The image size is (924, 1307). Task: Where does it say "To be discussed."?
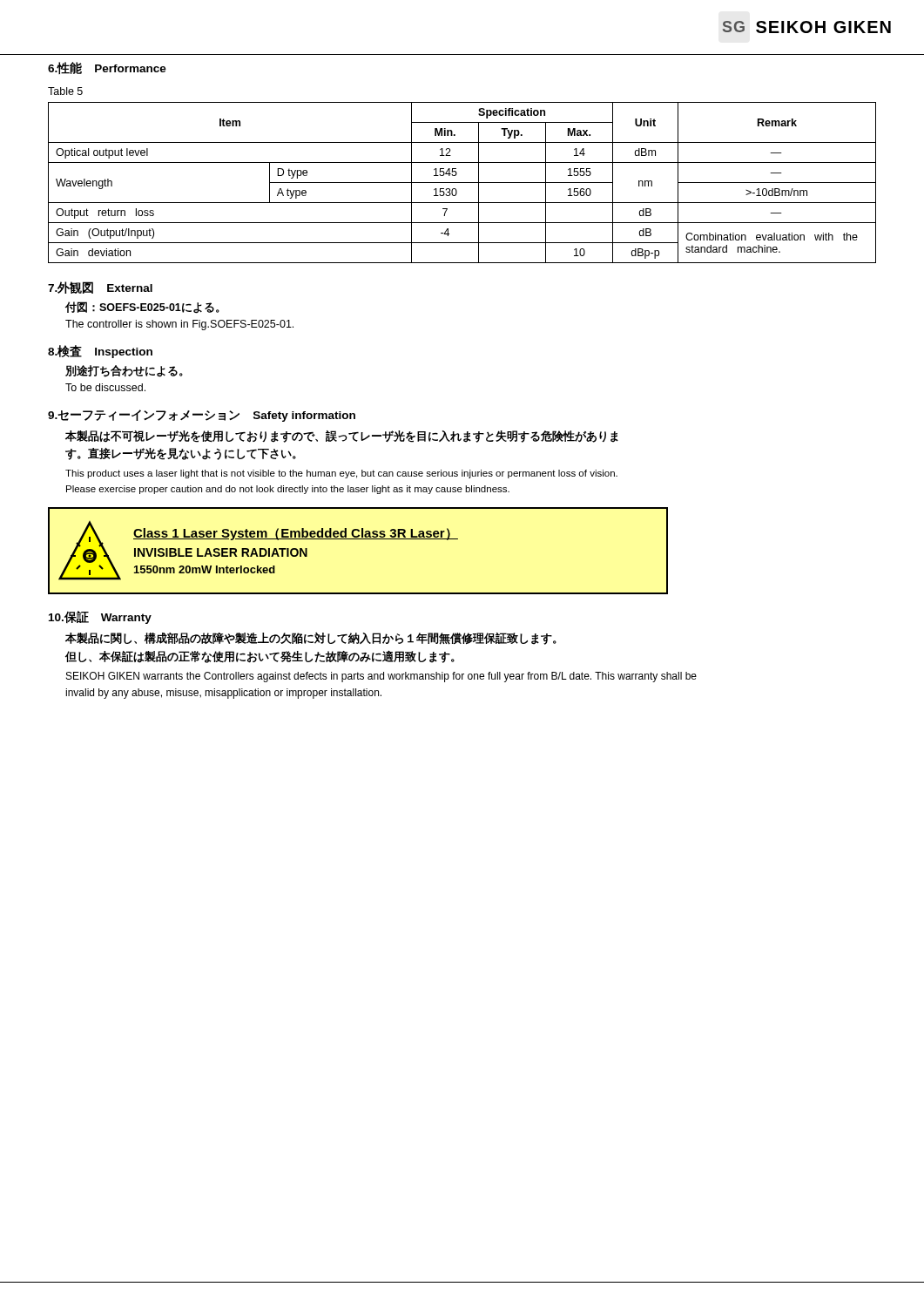(106, 388)
